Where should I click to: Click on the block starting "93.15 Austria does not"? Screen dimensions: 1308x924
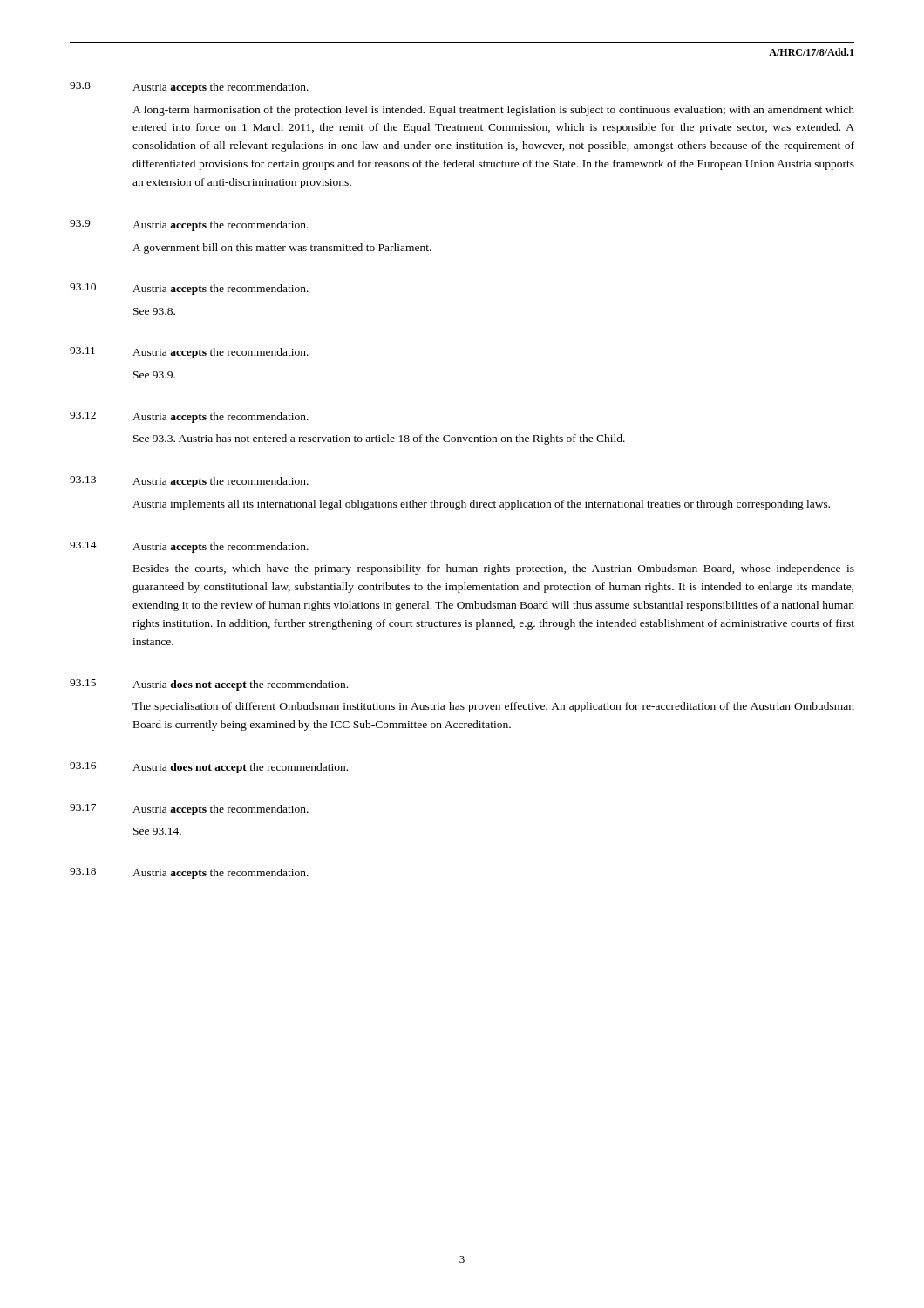(462, 711)
